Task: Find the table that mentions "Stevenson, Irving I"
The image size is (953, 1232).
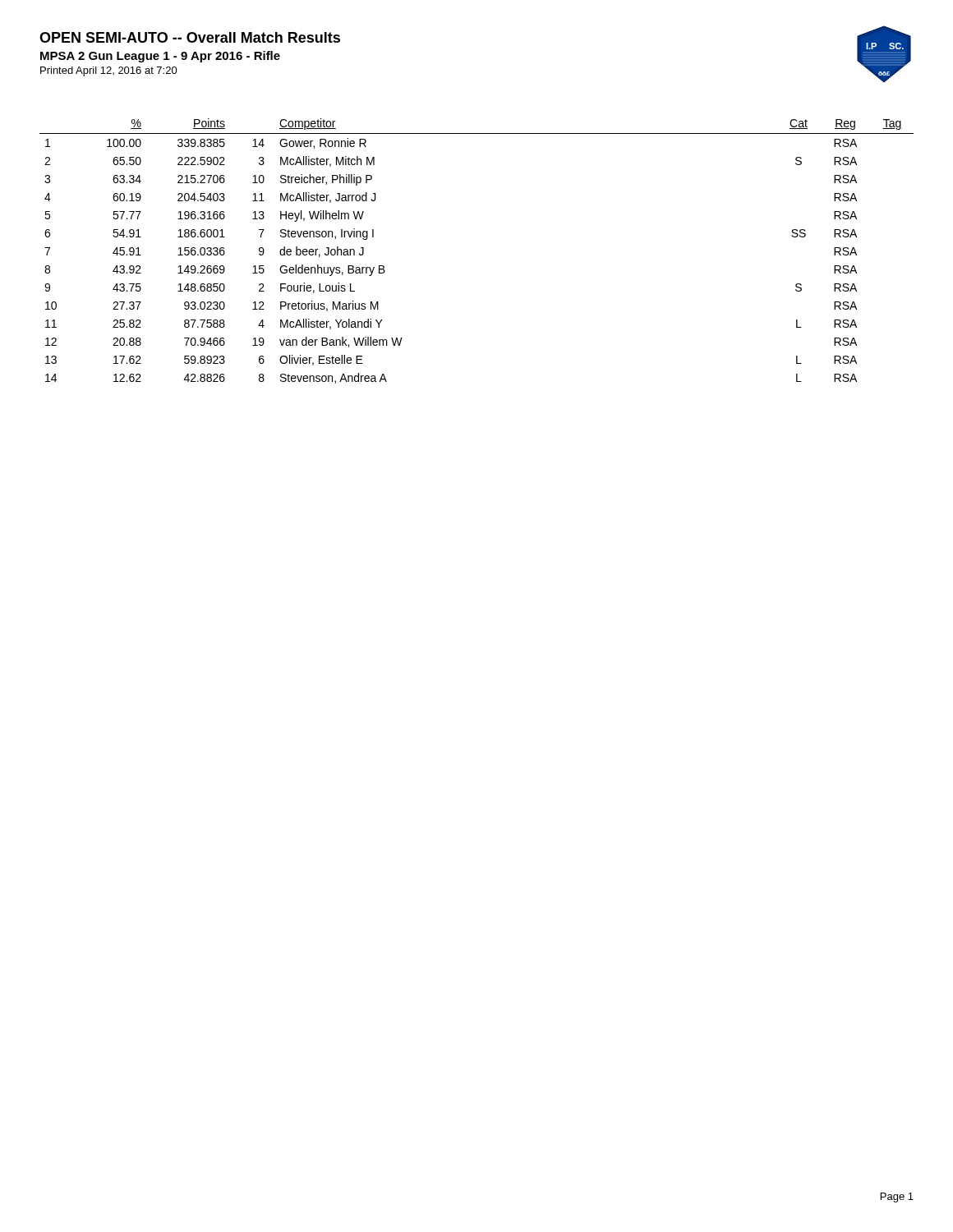Action: (476, 251)
